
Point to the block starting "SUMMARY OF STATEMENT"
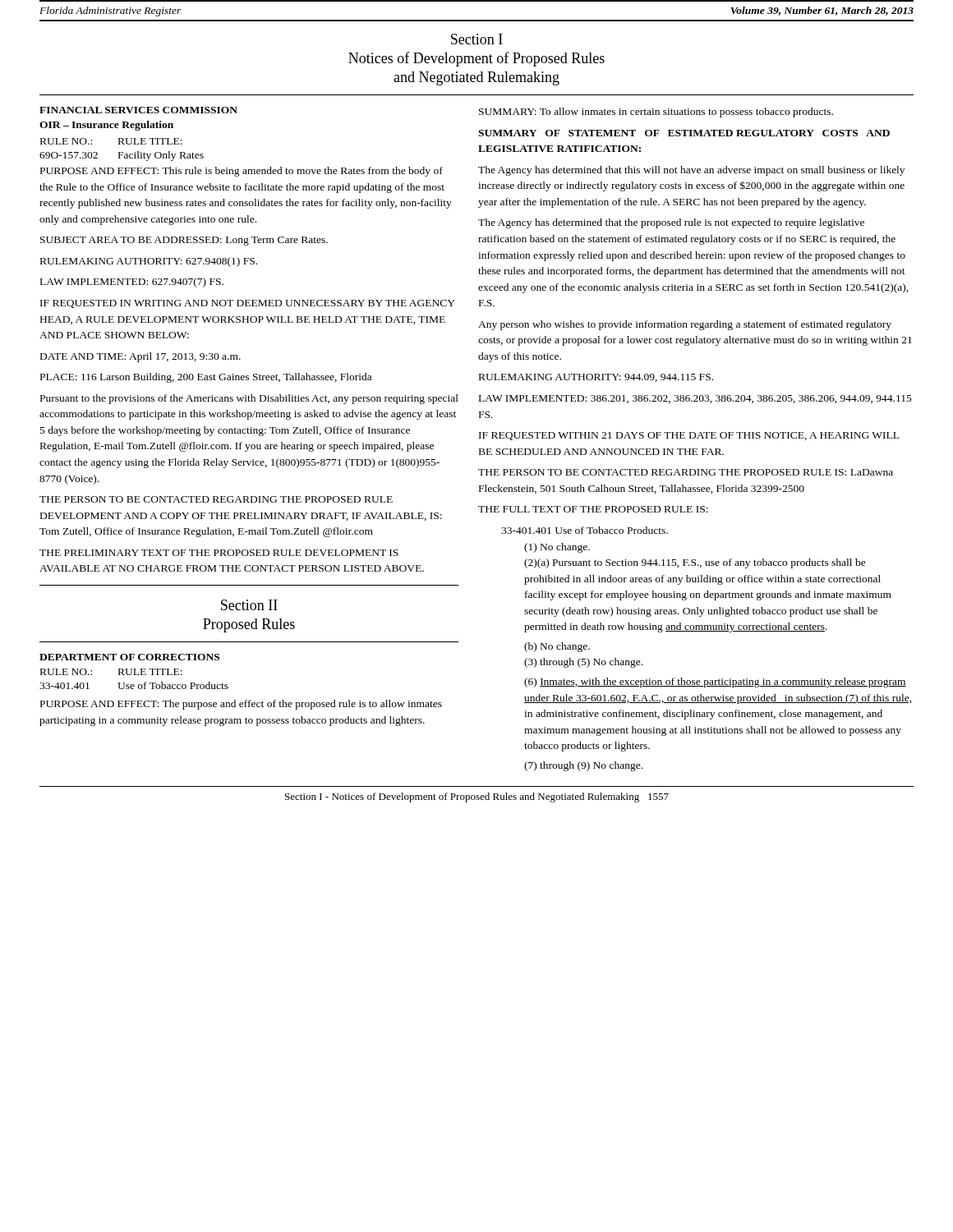[x=687, y=140]
